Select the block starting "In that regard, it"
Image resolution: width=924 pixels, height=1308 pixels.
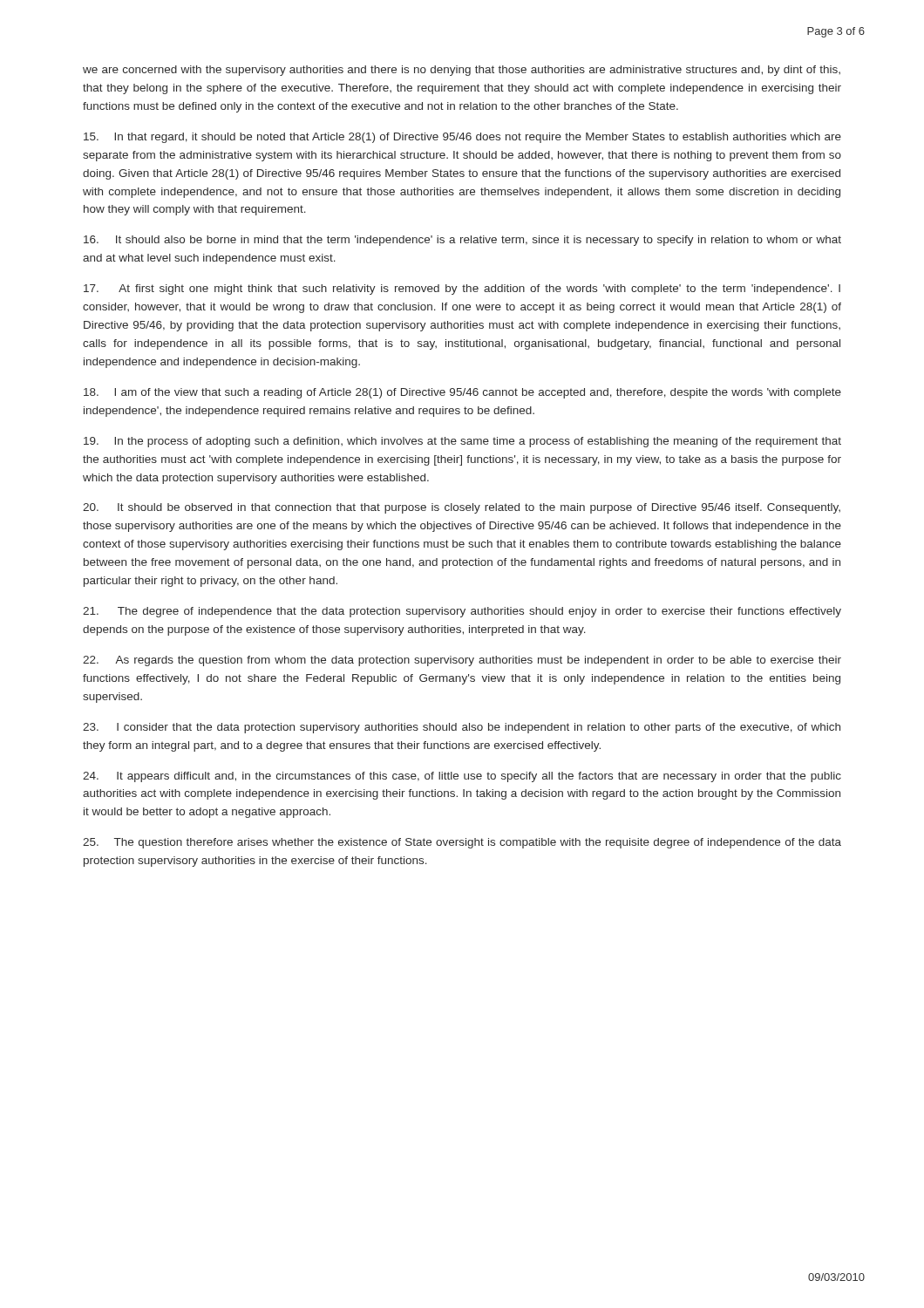[x=462, y=173]
